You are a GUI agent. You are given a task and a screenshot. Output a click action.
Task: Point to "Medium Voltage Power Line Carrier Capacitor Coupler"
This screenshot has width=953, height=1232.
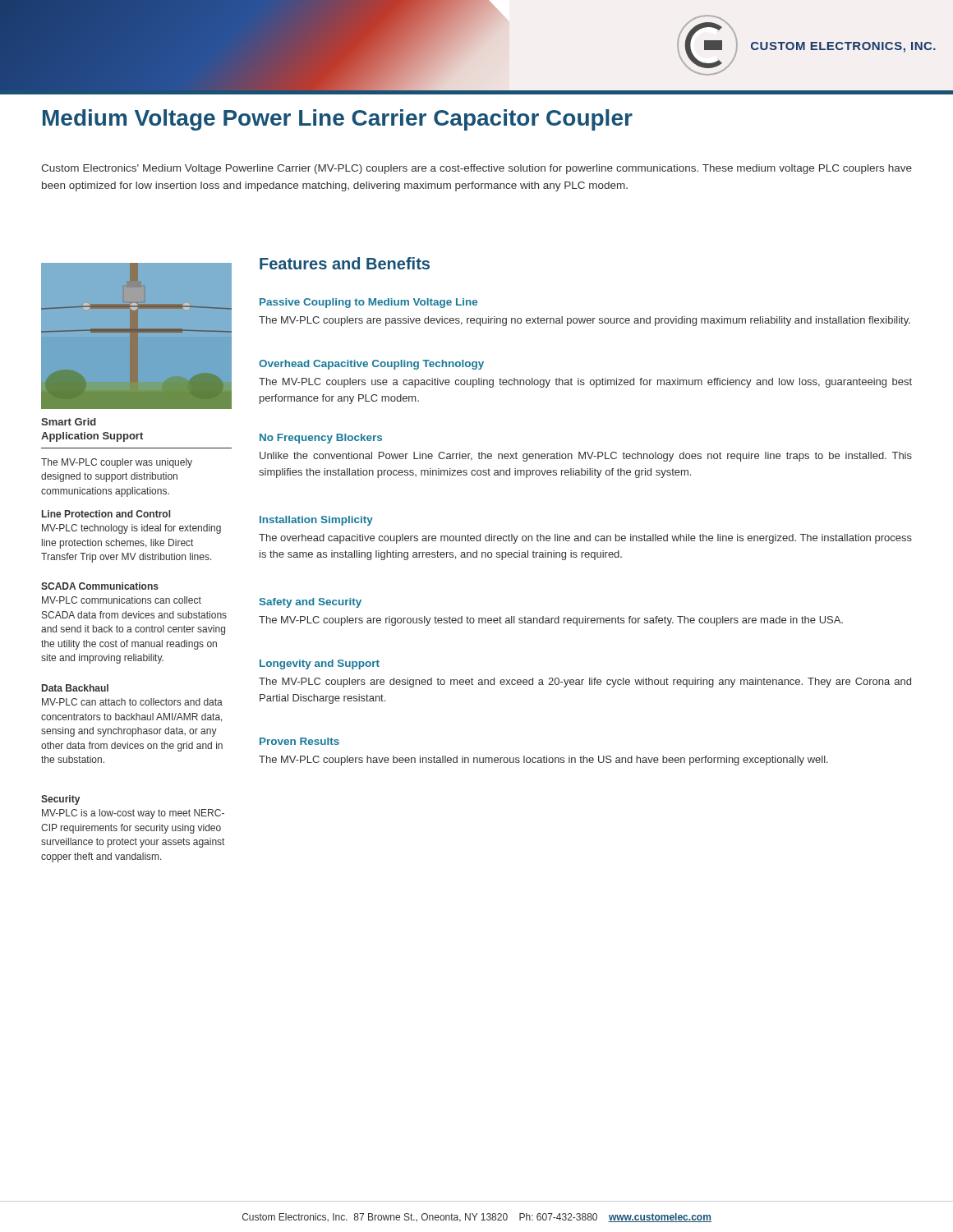click(x=476, y=118)
